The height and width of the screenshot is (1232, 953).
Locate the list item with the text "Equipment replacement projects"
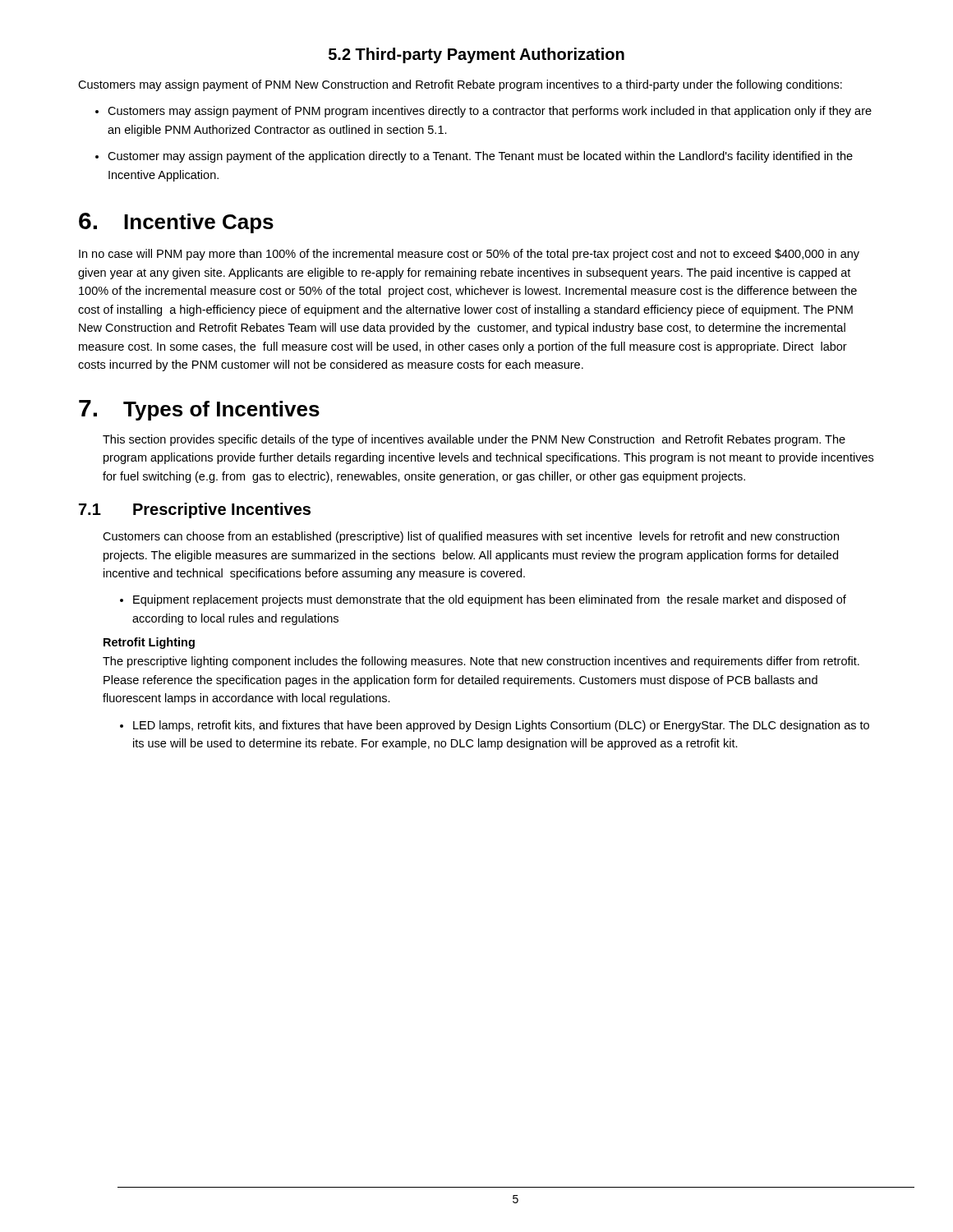(489, 609)
